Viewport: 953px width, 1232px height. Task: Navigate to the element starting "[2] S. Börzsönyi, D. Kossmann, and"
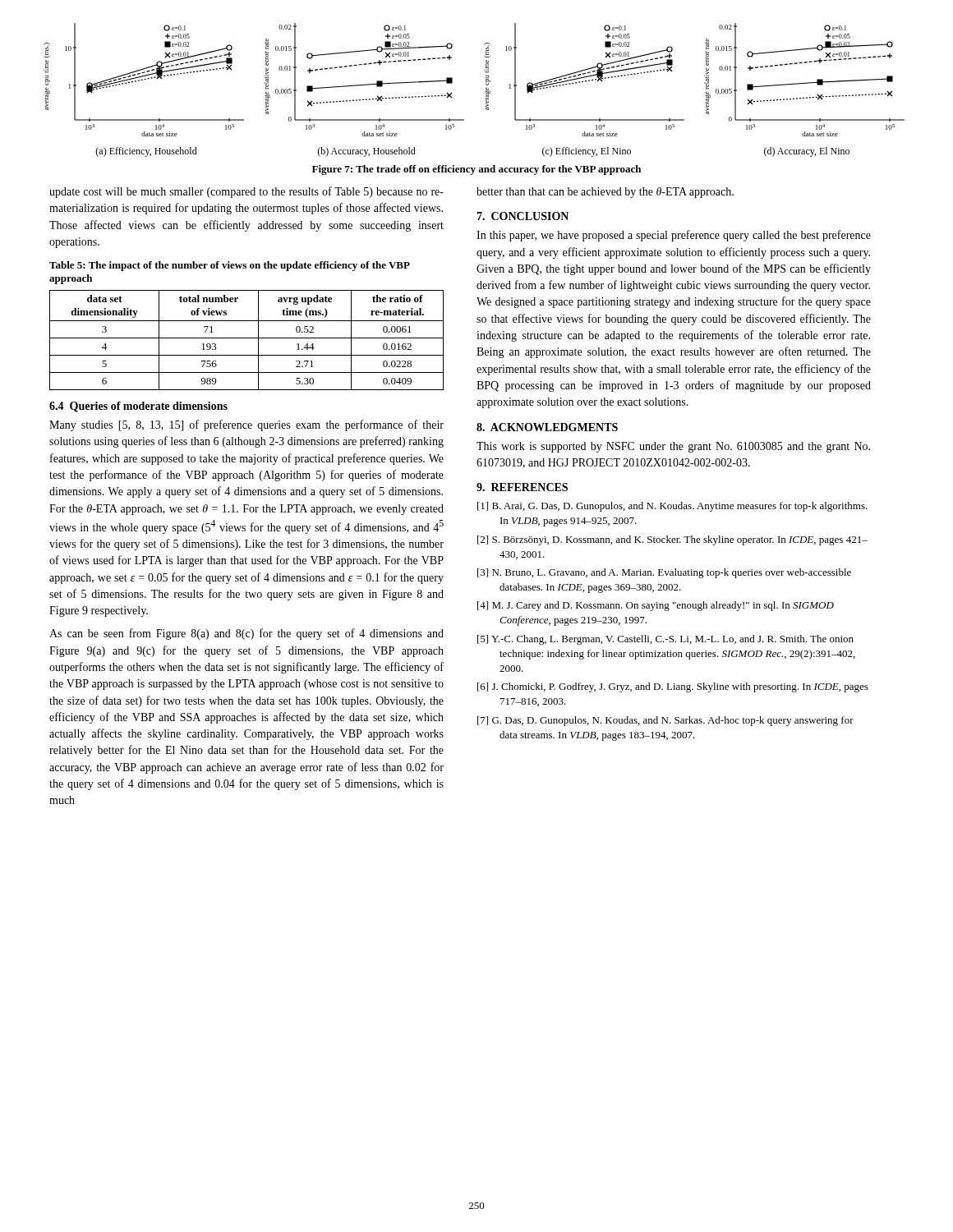click(672, 546)
